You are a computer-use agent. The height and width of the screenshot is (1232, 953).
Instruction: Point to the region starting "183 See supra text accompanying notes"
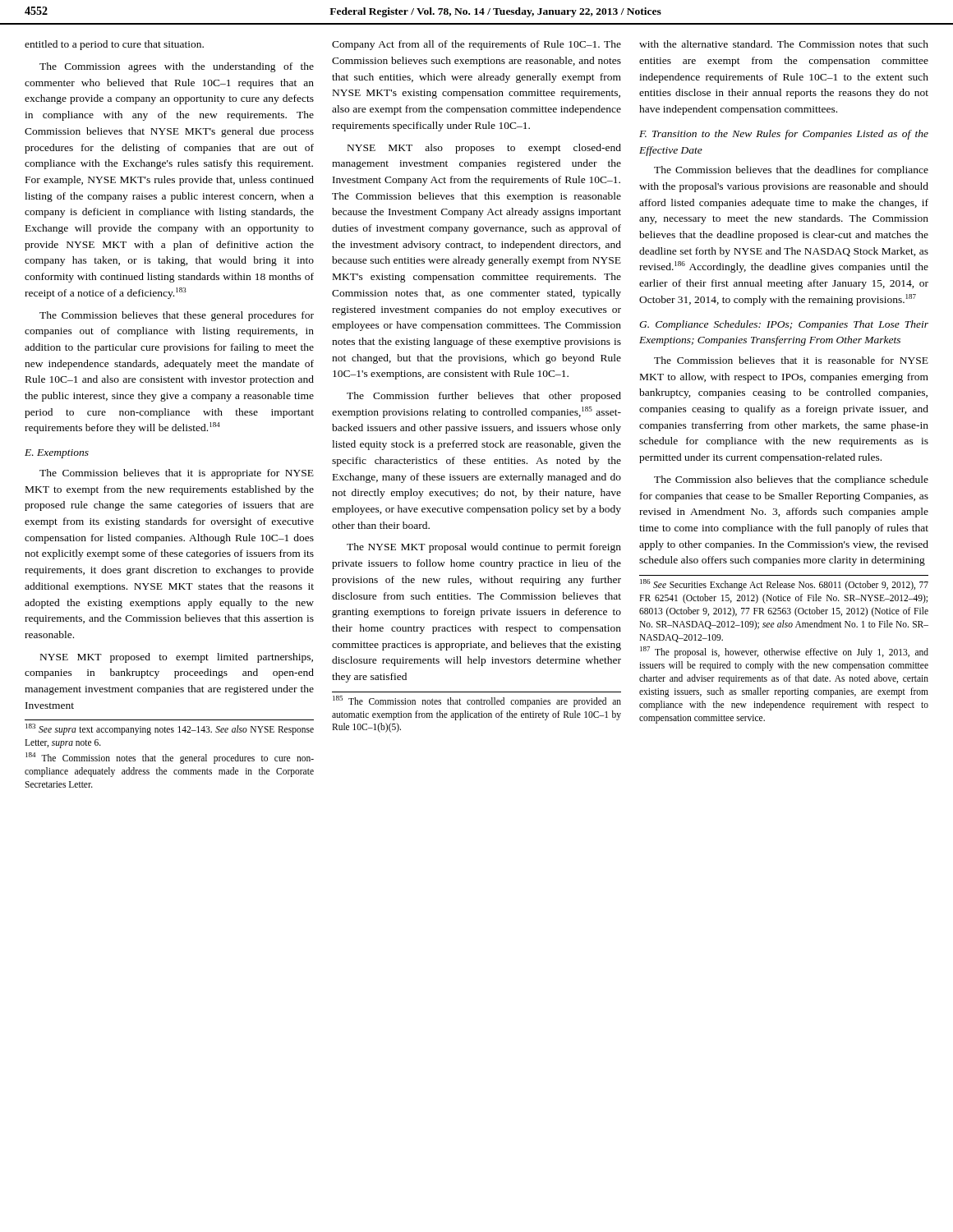coord(169,758)
